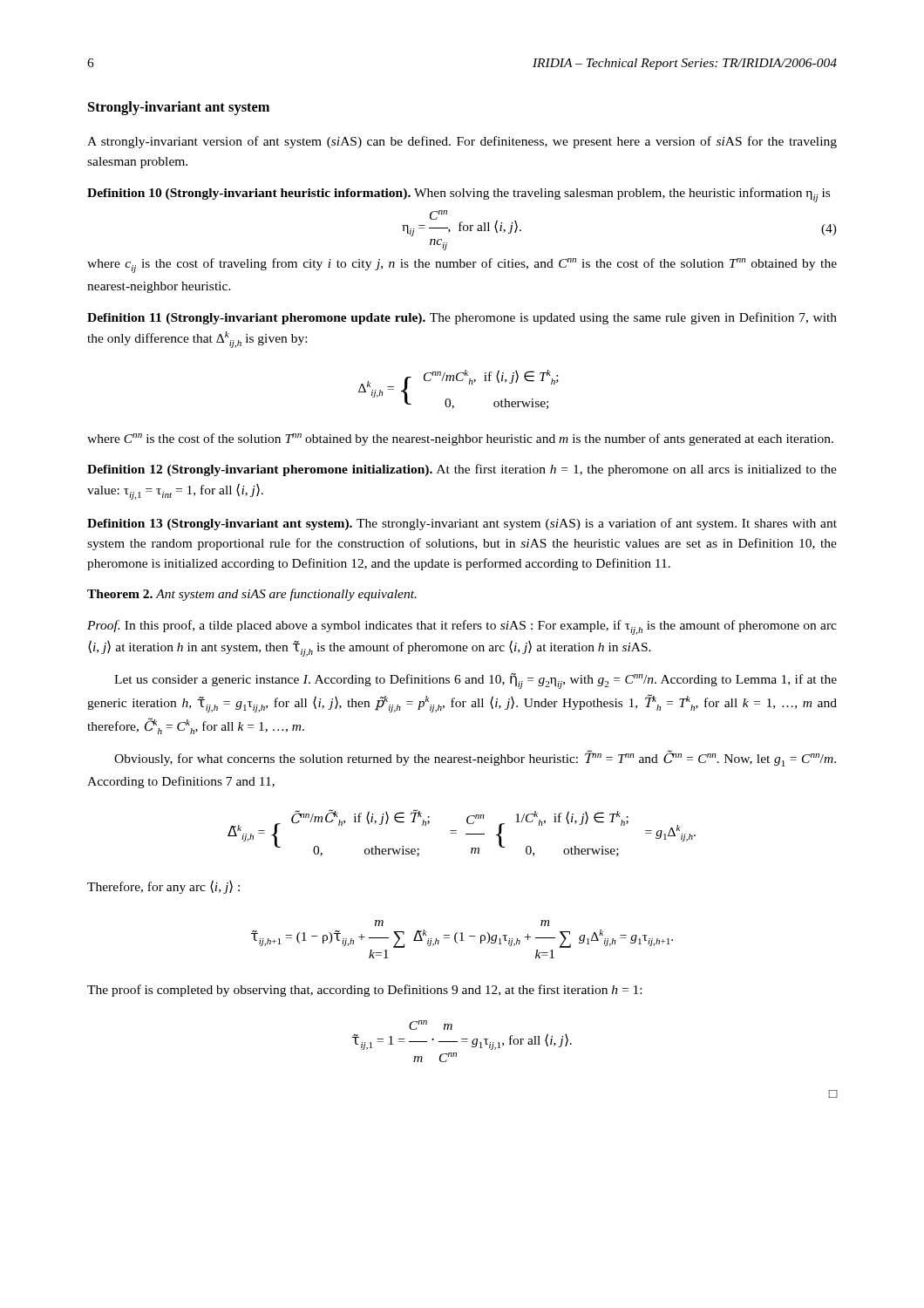Where is the passage that starts "where cij is"?
Screen dimensions: 1308x924
pyautogui.click(x=462, y=274)
